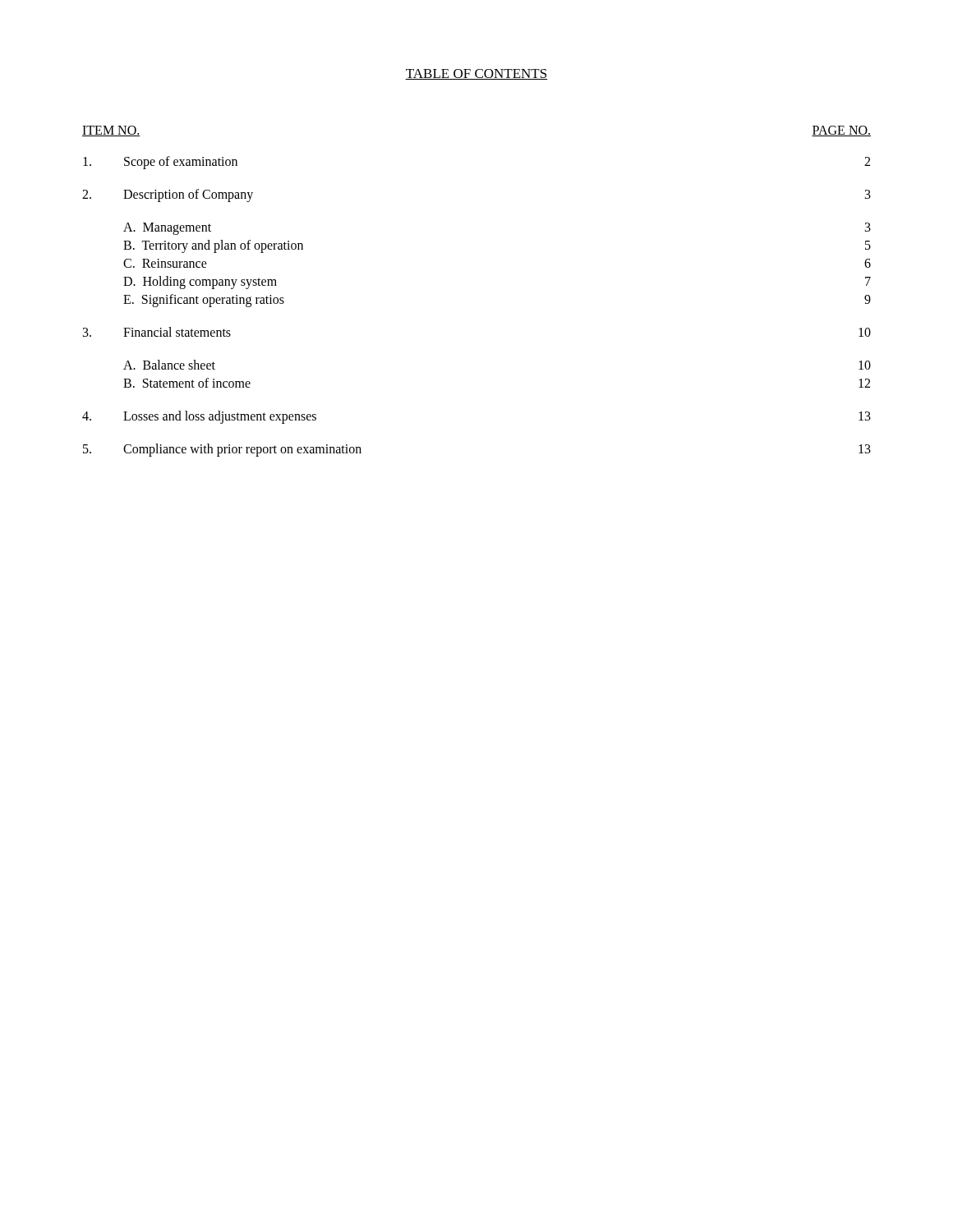Click where it says "3. Financial statements 10"
This screenshot has height=1232, width=953.
pos(177,331)
